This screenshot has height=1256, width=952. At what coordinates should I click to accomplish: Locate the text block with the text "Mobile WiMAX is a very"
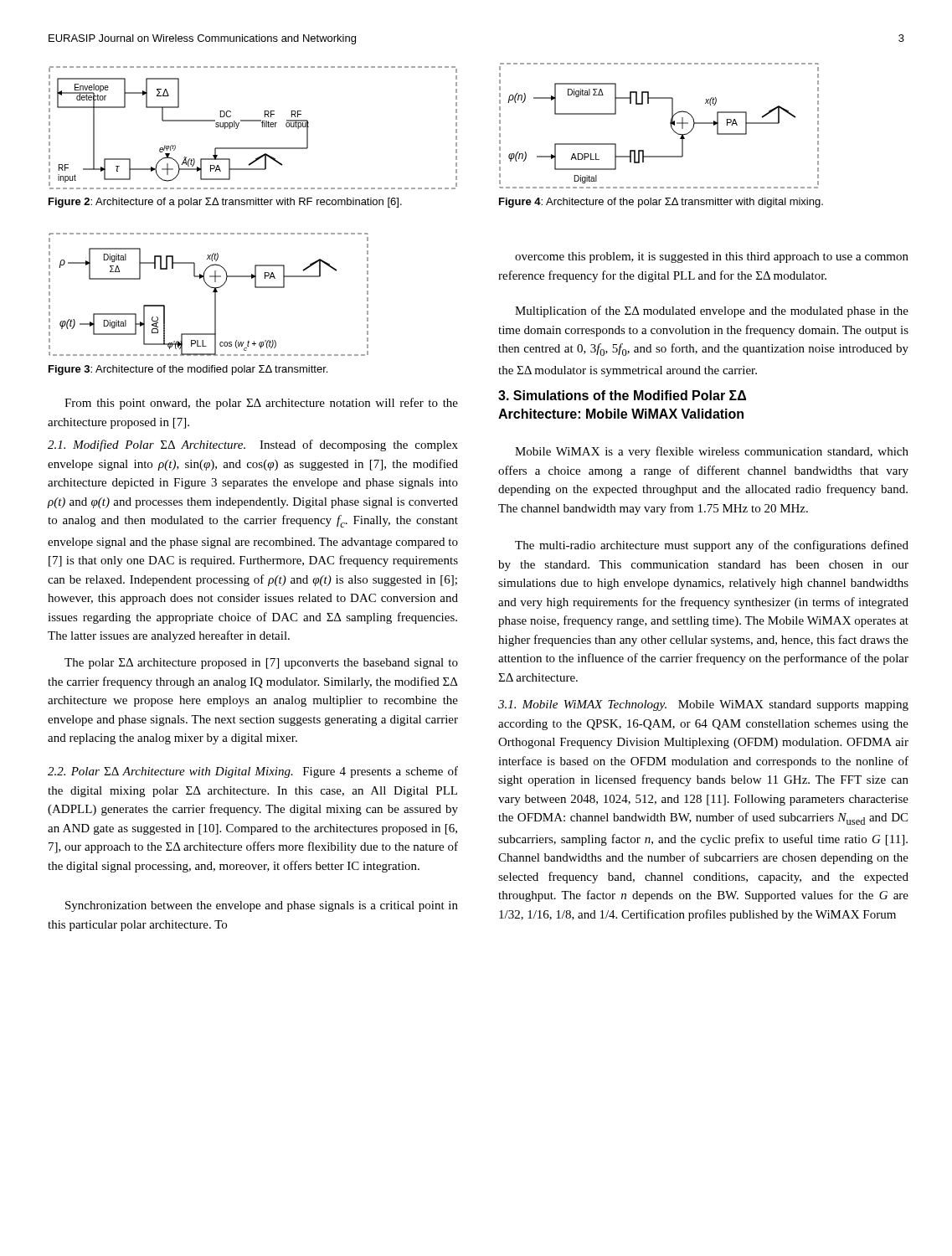[x=703, y=480]
